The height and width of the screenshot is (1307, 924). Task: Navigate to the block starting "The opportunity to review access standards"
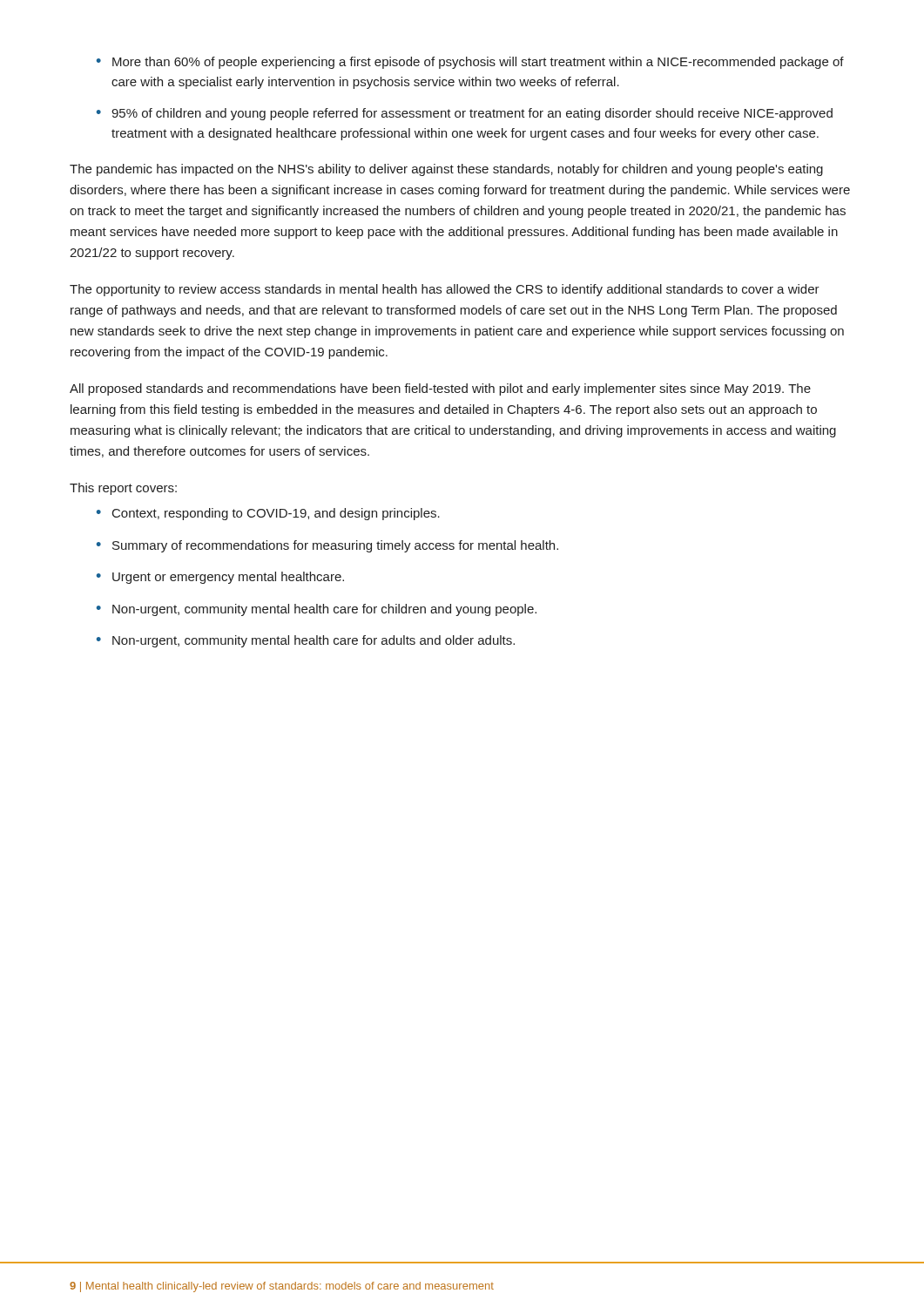pos(457,320)
